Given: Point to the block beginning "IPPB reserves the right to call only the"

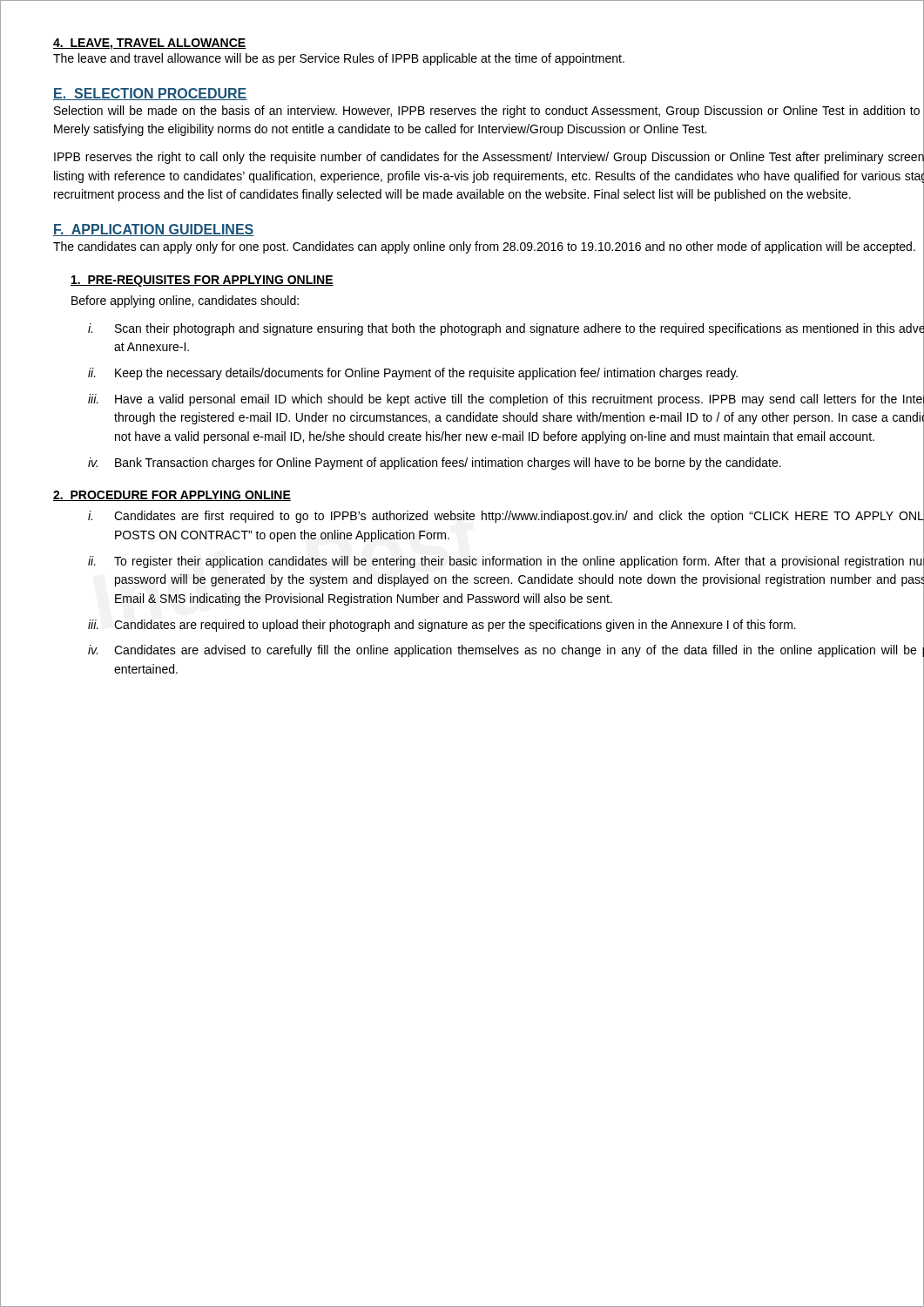Looking at the screenshot, I should click(x=489, y=176).
